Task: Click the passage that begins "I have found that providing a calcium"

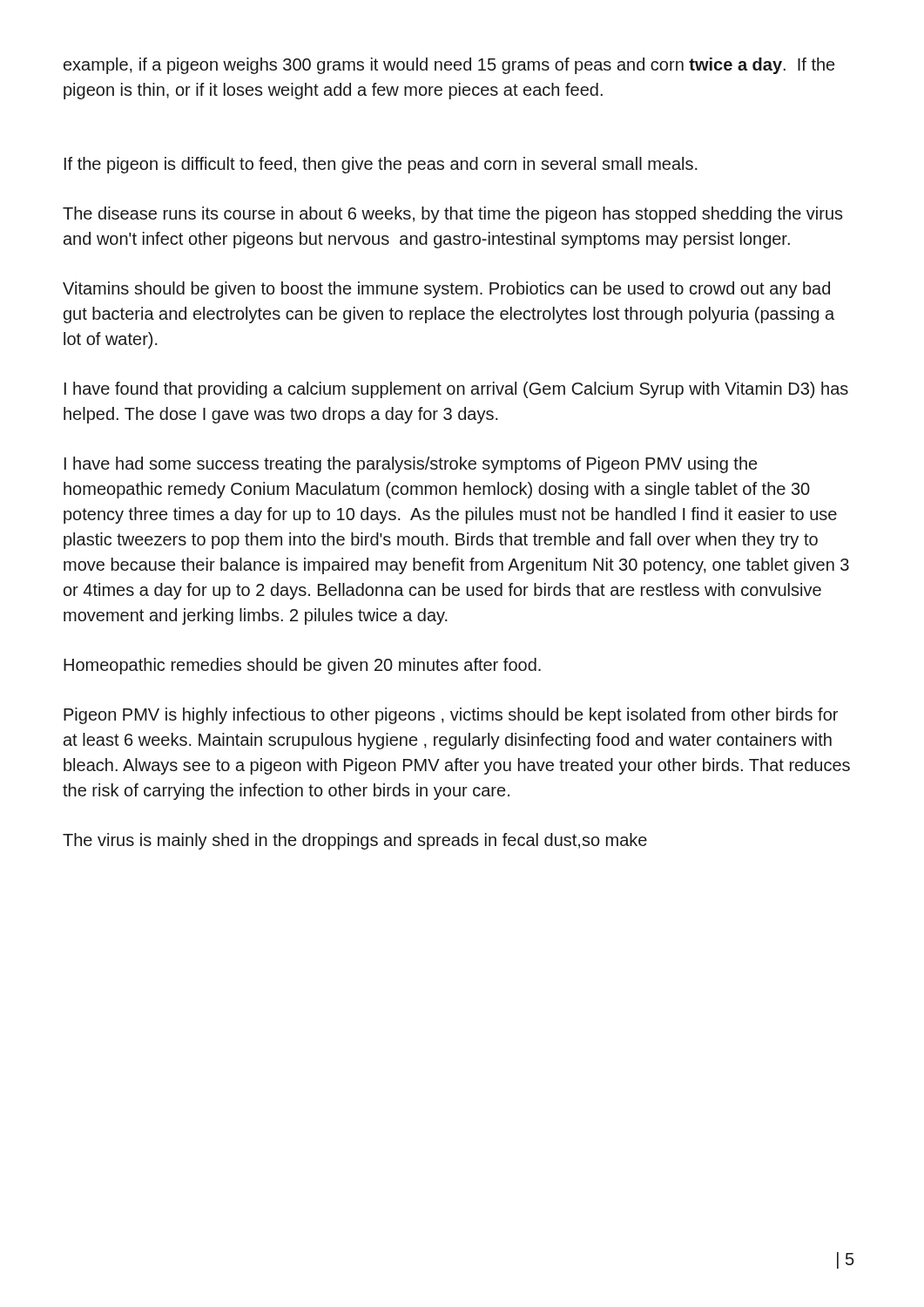Action: [456, 401]
